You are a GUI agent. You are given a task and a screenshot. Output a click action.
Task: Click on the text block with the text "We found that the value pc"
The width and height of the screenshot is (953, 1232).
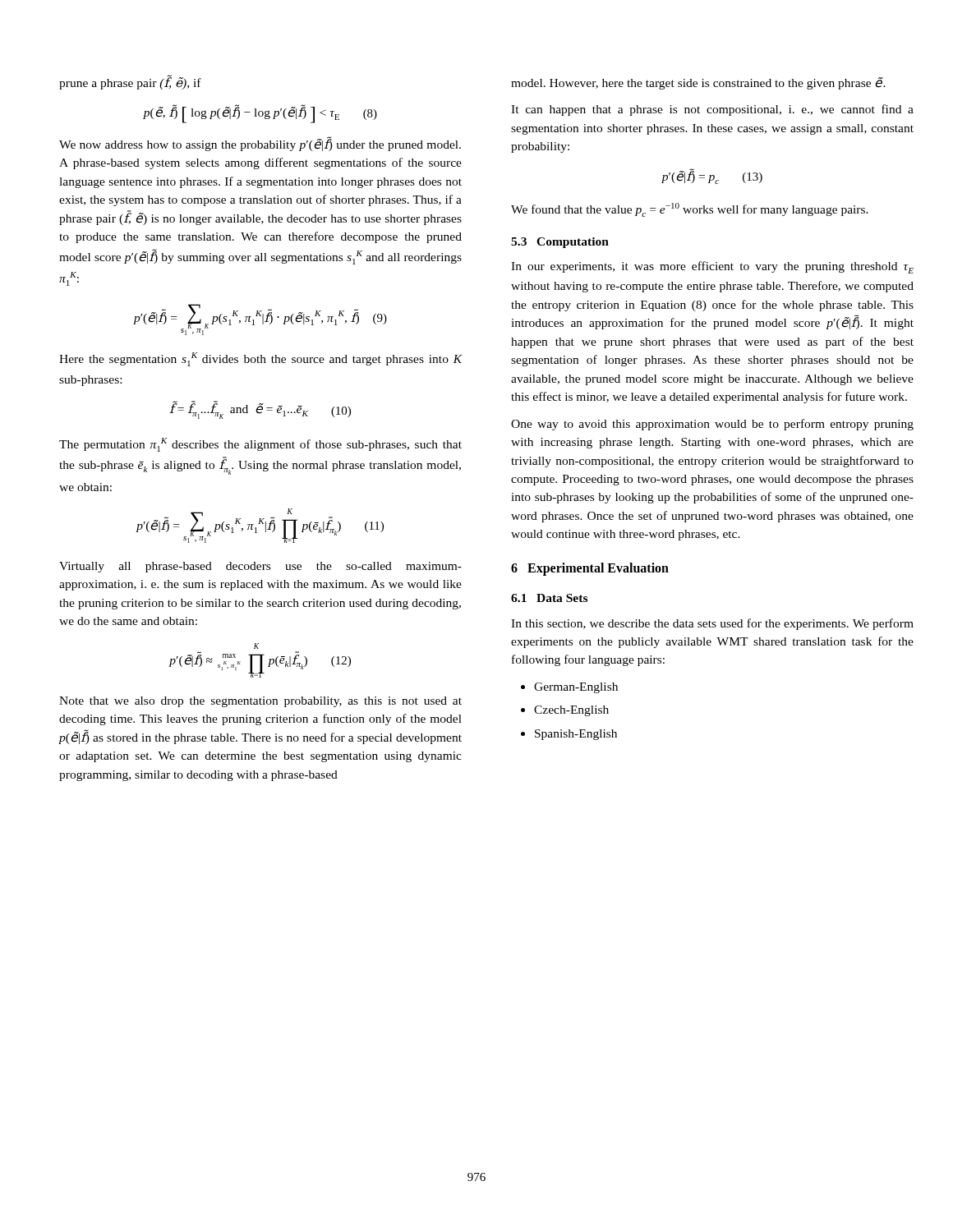click(x=712, y=210)
